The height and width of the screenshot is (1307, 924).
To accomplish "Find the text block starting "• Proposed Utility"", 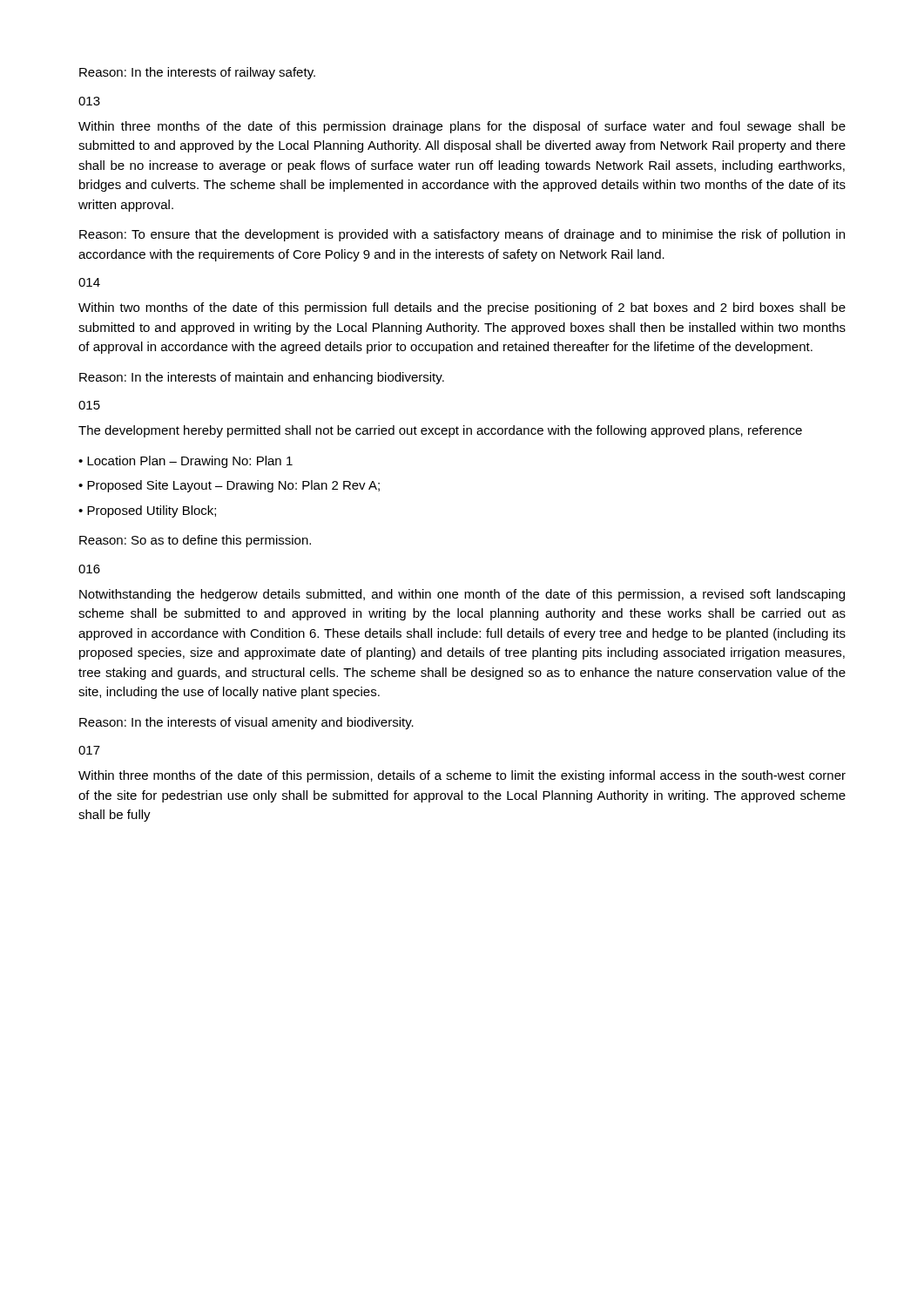I will pyautogui.click(x=147, y=511).
